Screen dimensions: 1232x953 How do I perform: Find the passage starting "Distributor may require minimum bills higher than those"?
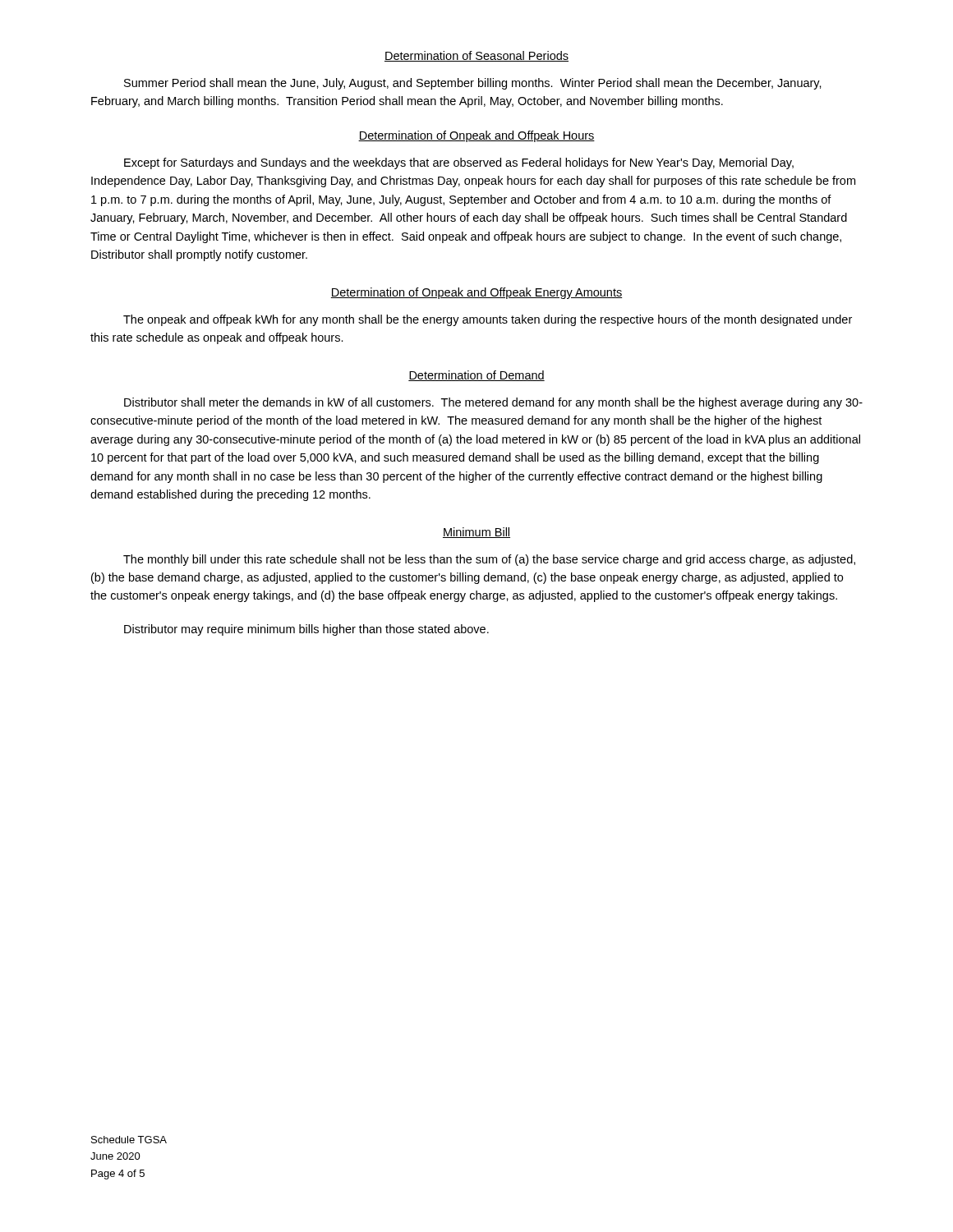pyautogui.click(x=306, y=629)
